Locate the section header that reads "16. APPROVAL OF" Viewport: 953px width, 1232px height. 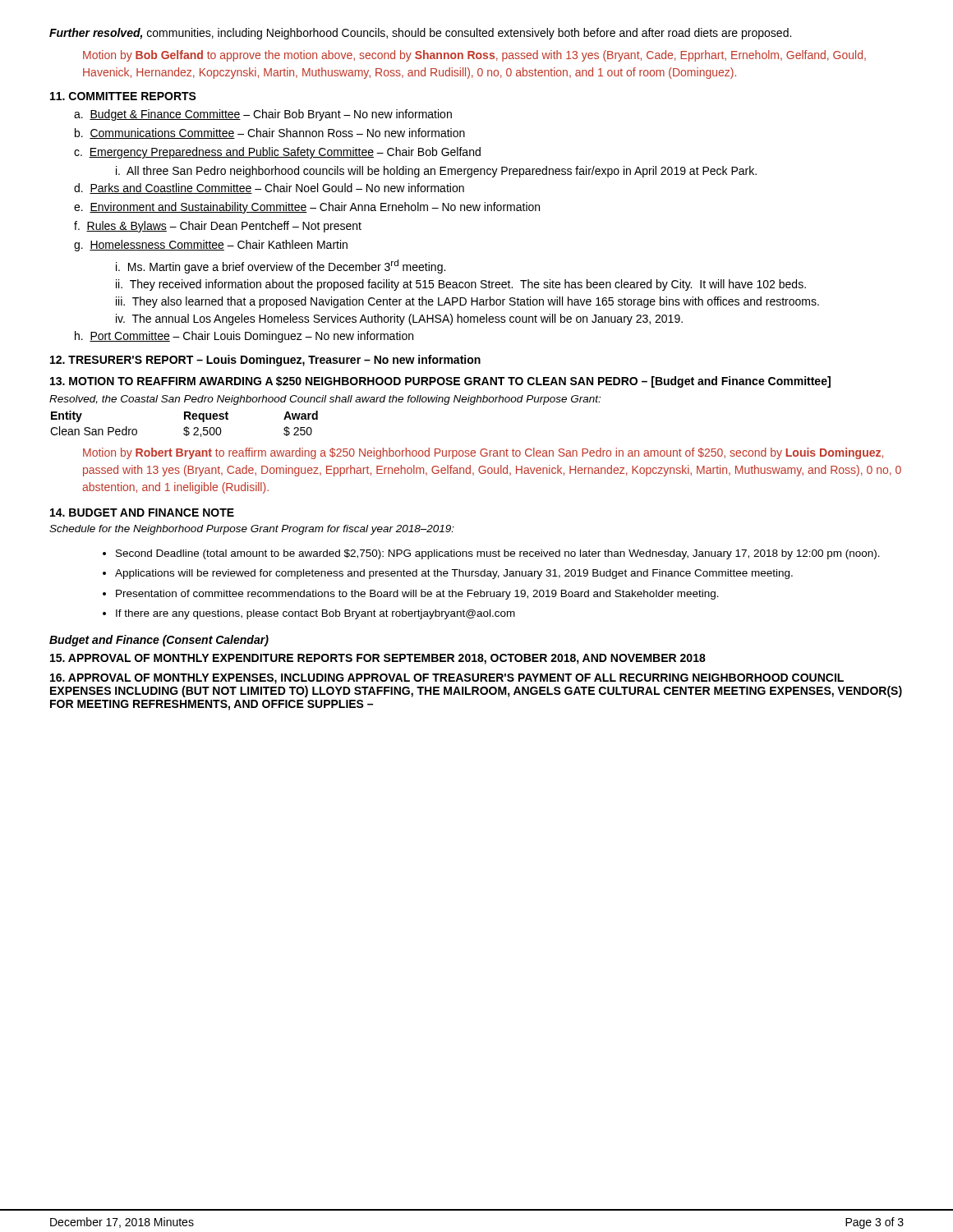tap(476, 690)
